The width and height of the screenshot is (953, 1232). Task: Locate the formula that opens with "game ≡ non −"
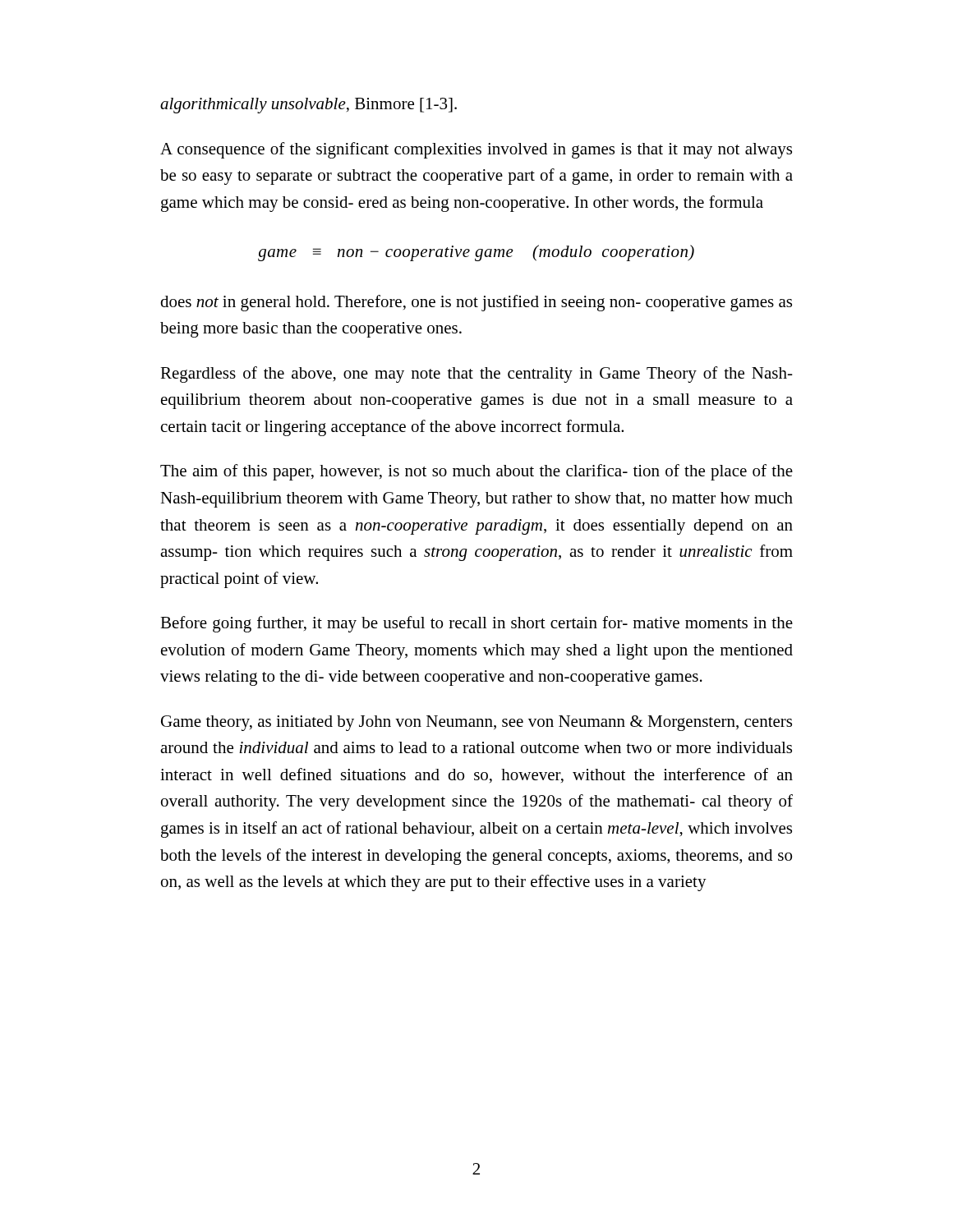coord(476,252)
